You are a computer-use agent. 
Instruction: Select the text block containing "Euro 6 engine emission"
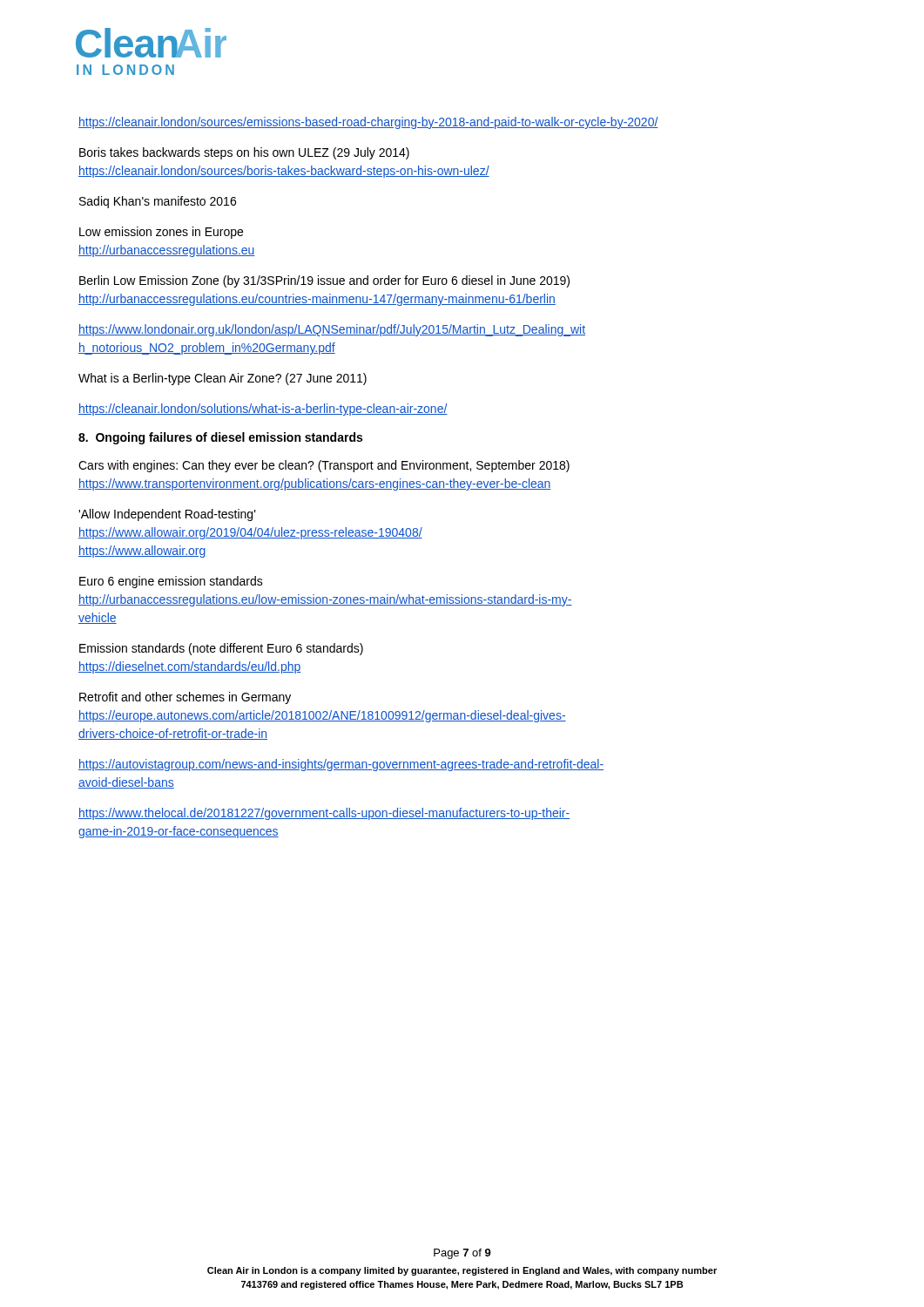[x=325, y=599]
